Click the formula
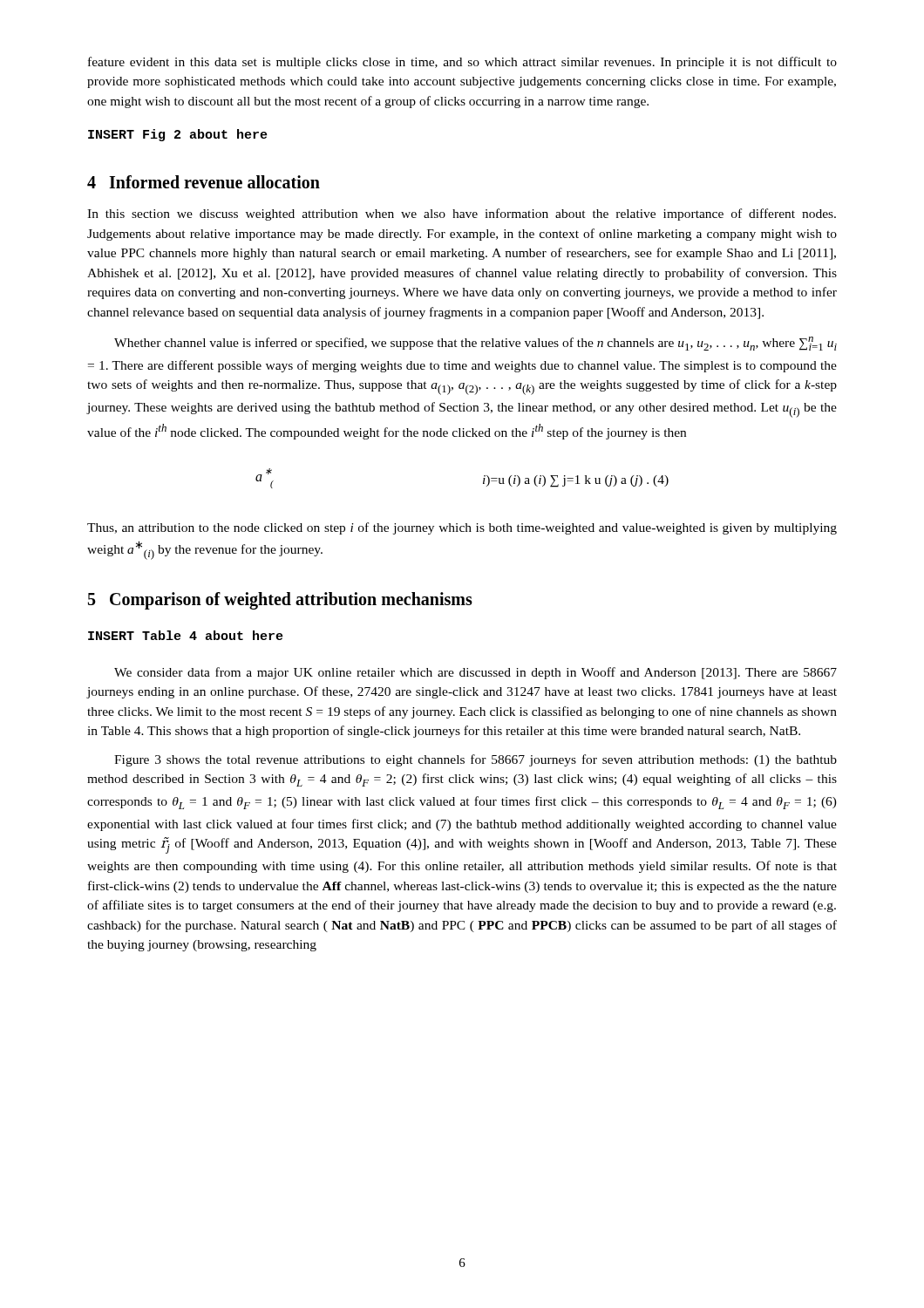 (462, 480)
